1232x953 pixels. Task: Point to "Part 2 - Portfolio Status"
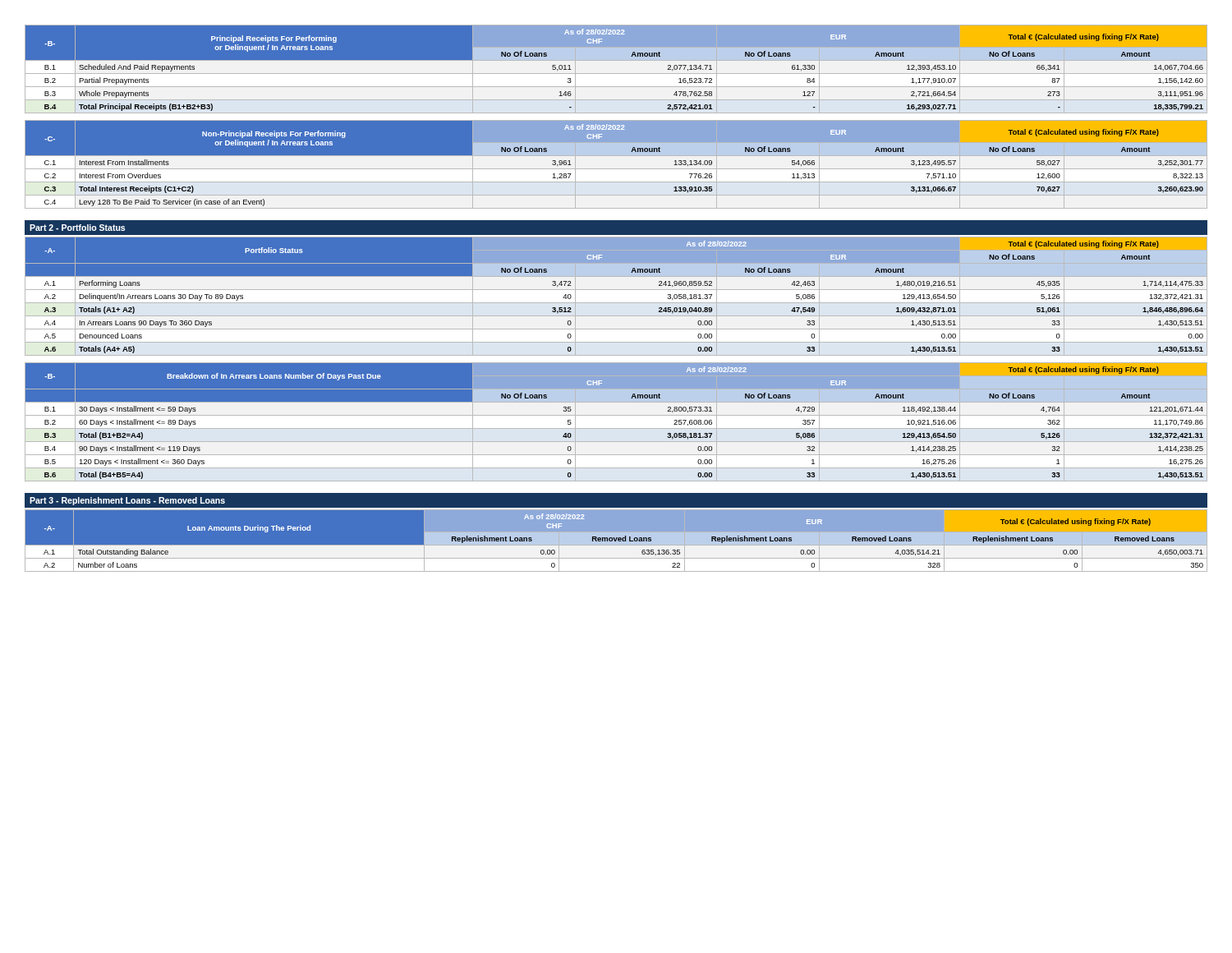coord(77,228)
